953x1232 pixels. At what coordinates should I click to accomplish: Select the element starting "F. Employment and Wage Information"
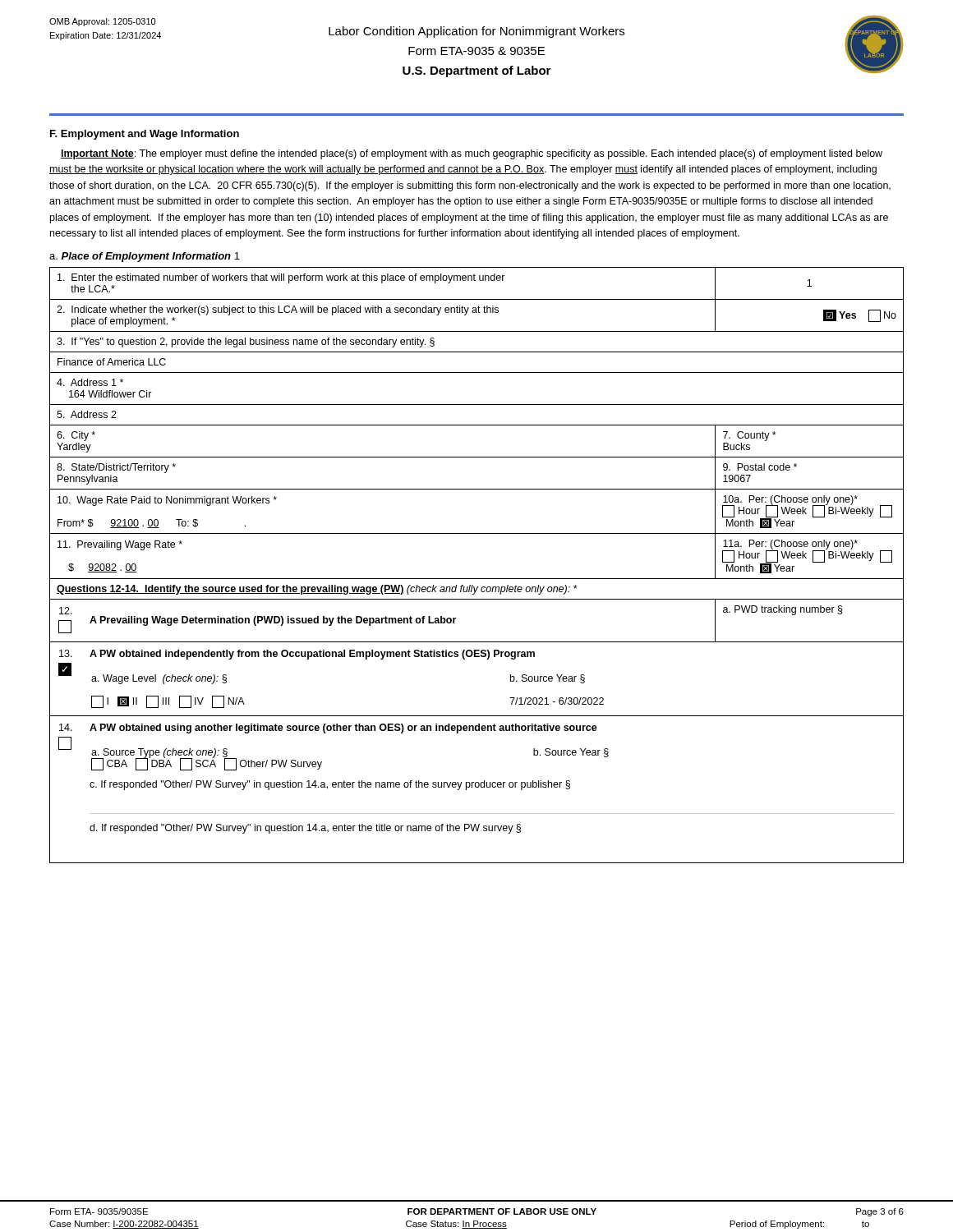click(144, 133)
